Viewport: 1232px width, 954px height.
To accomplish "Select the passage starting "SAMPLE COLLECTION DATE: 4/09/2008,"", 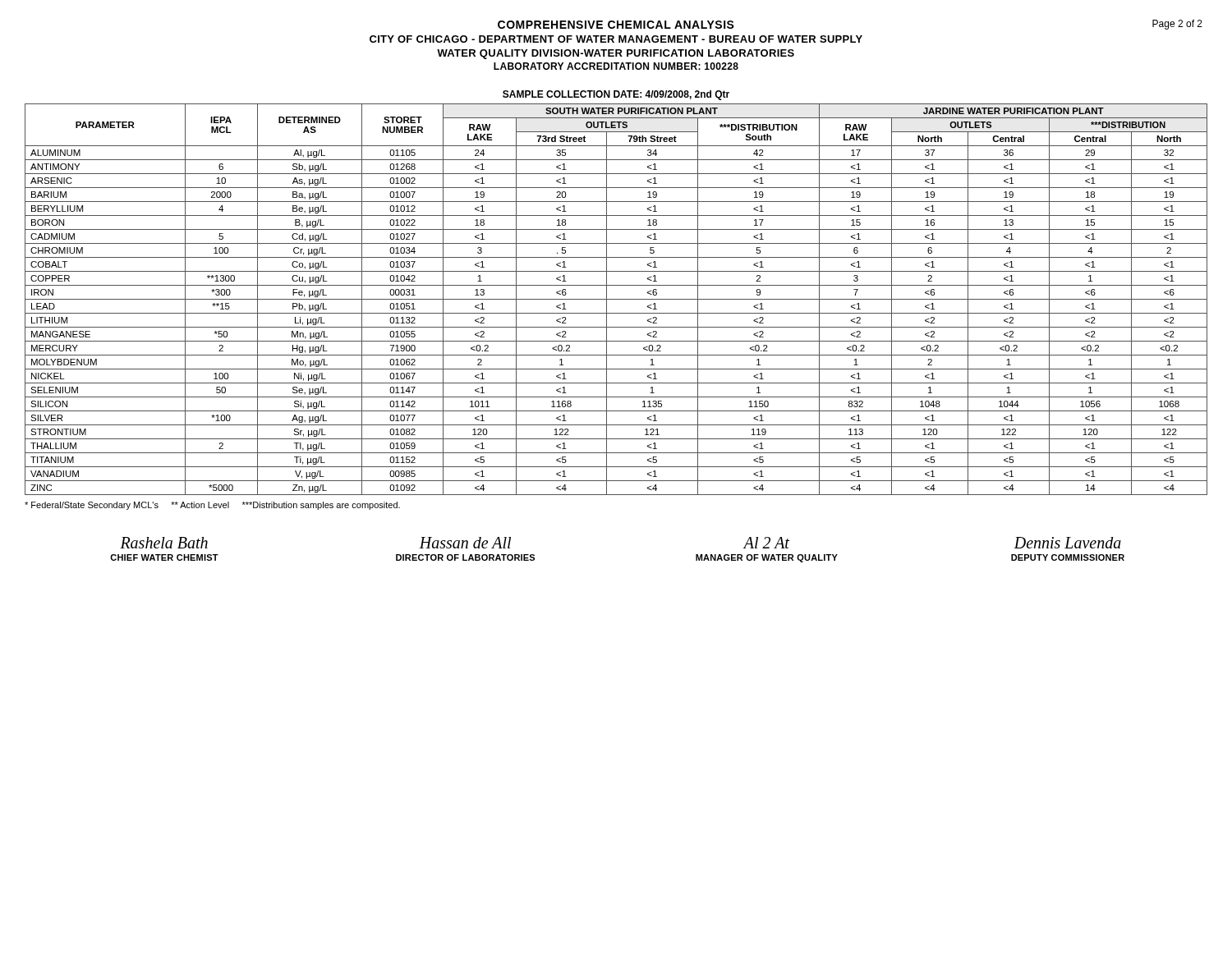I will click(616, 94).
